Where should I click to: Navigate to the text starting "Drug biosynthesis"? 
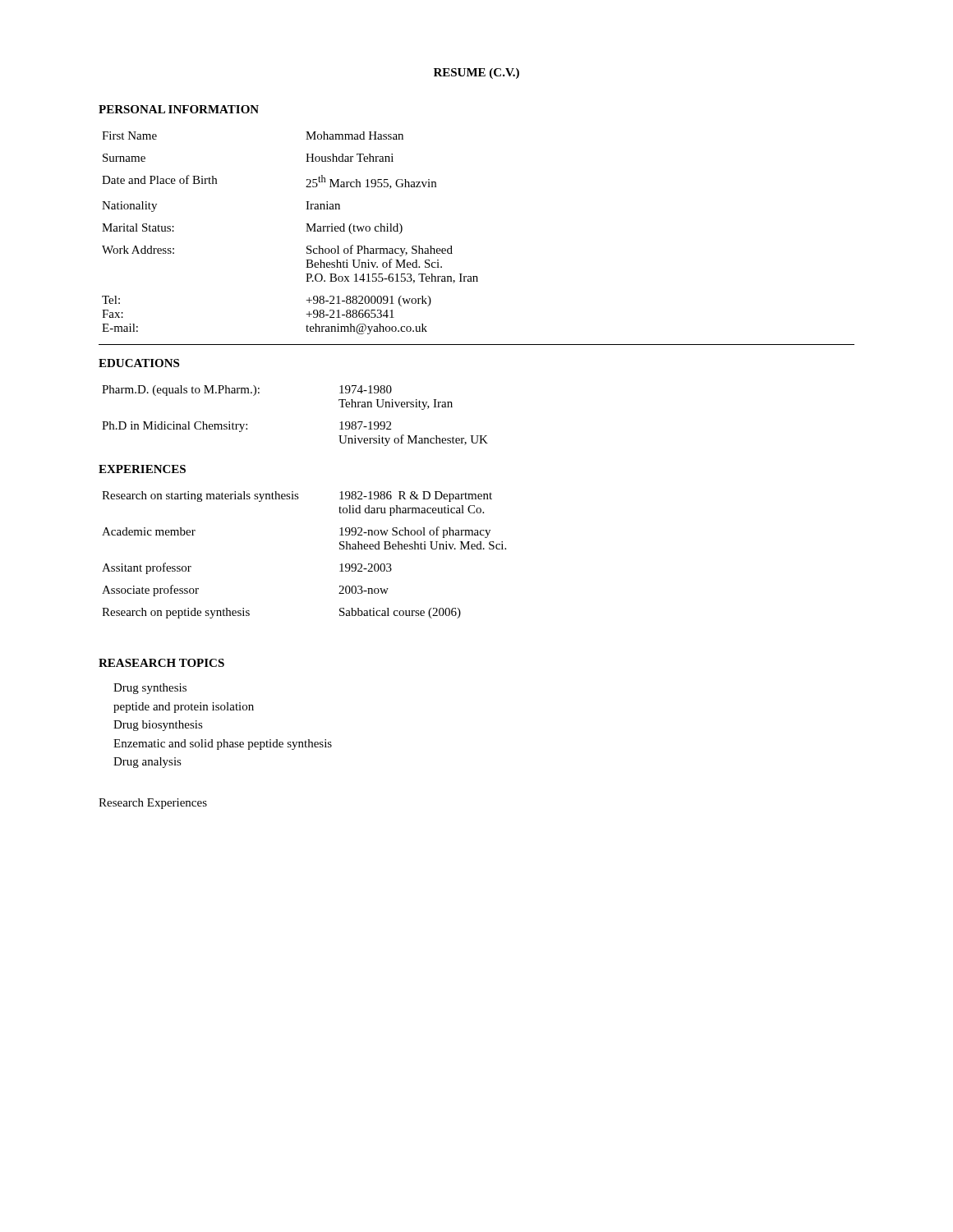click(158, 724)
